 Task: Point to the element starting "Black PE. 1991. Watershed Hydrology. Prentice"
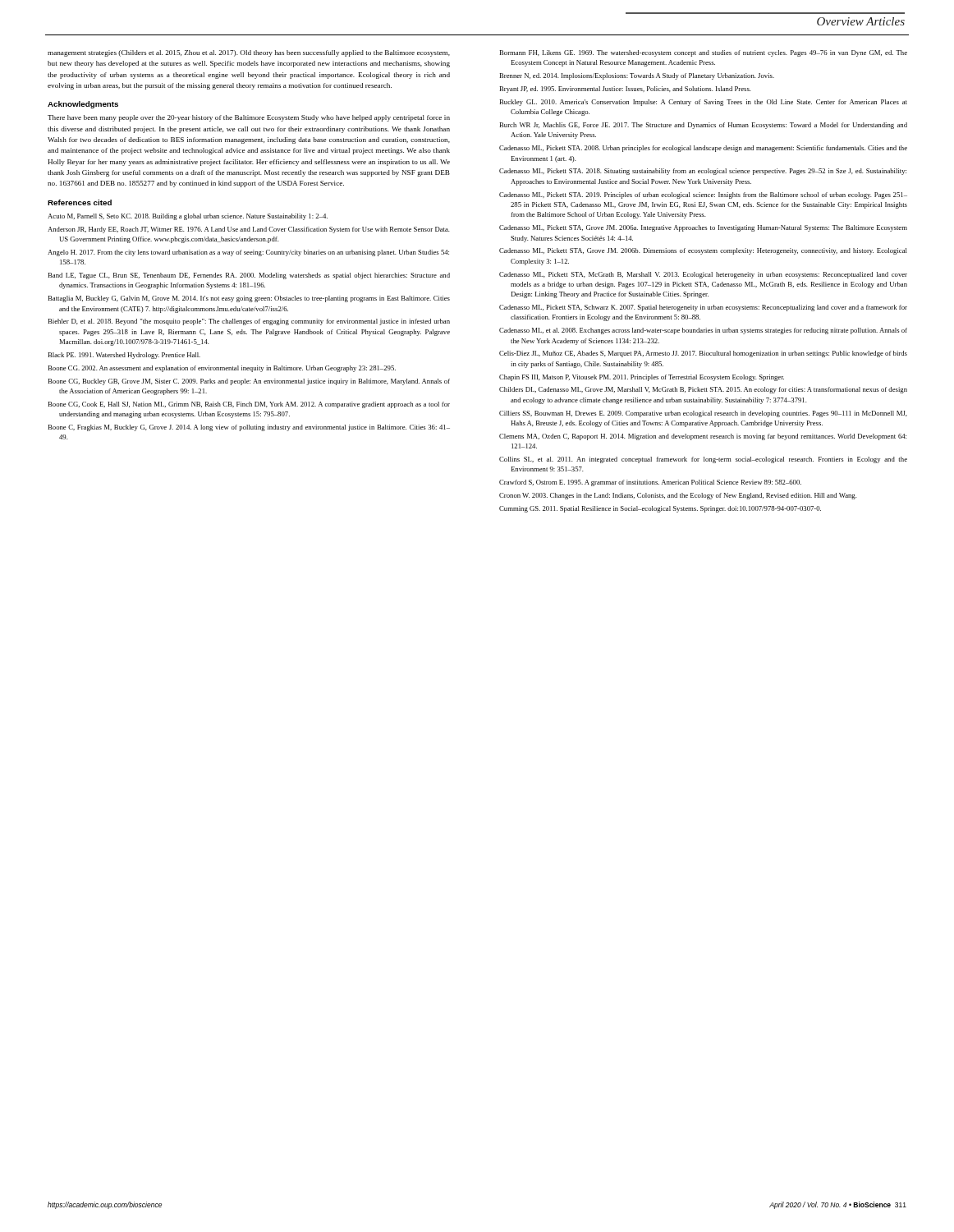click(124, 355)
